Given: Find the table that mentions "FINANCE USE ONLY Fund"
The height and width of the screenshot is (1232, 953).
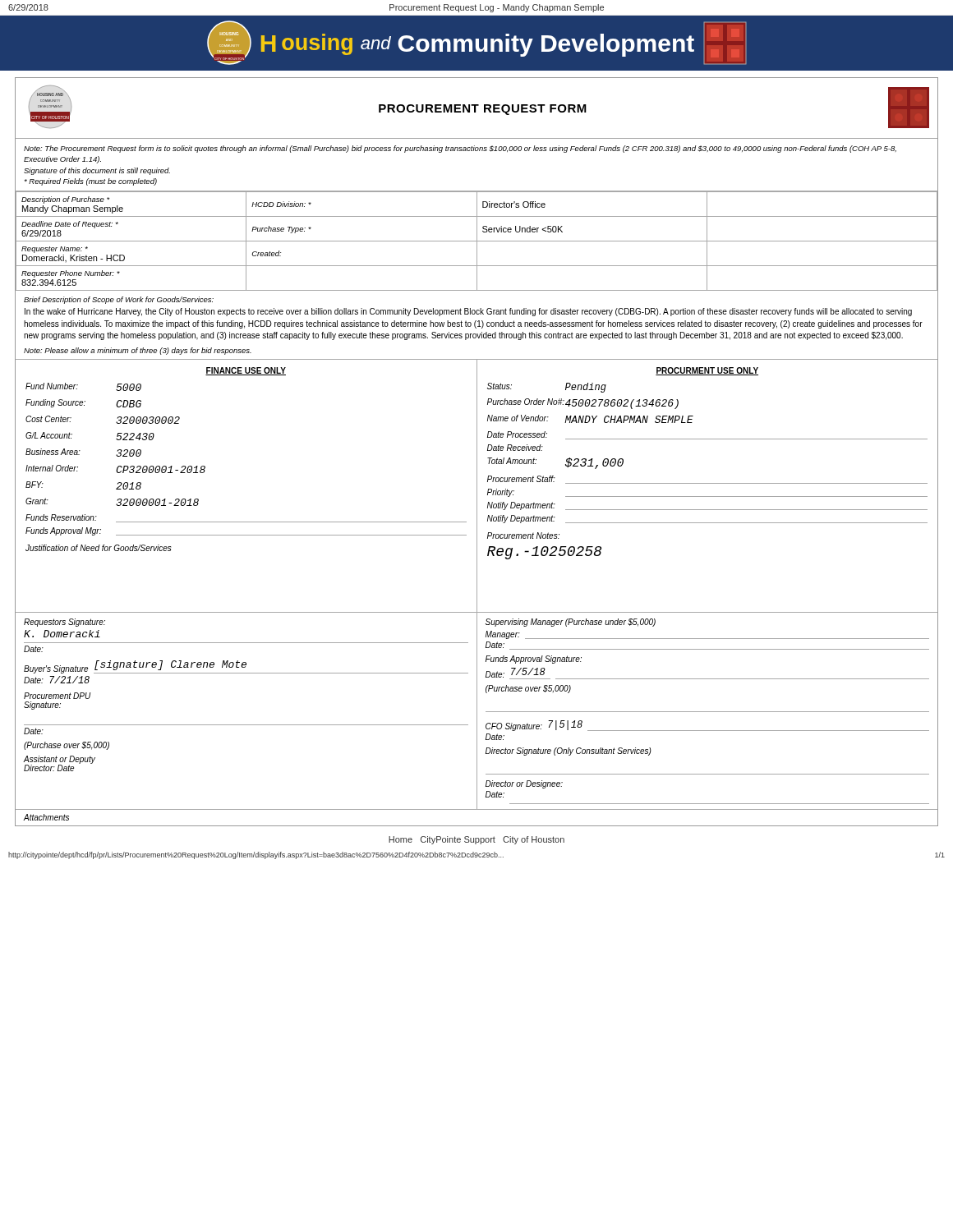Looking at the screenshot, I should click(476, 486).
